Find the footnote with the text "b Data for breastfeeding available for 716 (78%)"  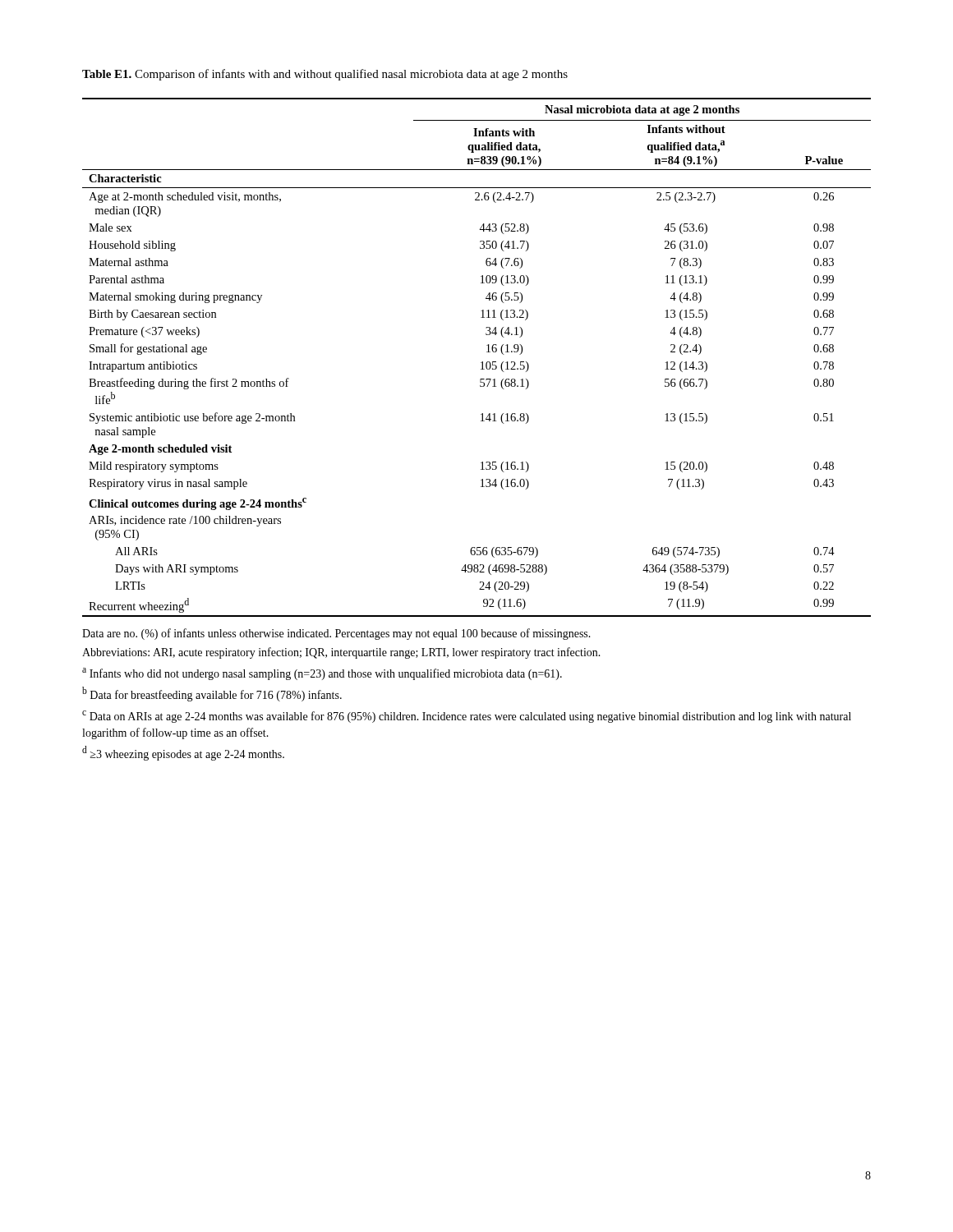click(x=212, y=694)
